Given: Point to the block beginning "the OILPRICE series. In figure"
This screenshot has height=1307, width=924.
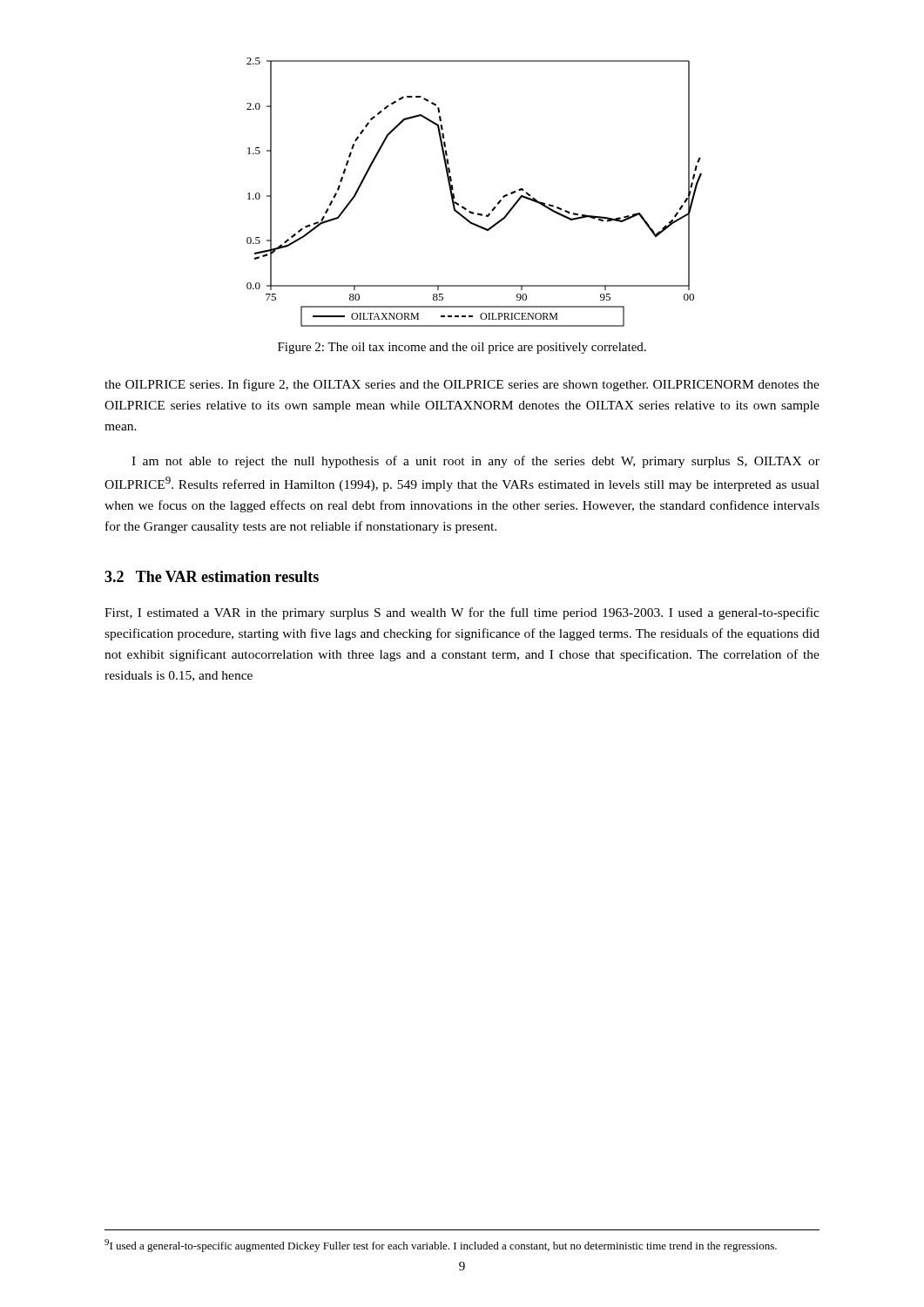Looking at the screenshot, I should point(462,405).
